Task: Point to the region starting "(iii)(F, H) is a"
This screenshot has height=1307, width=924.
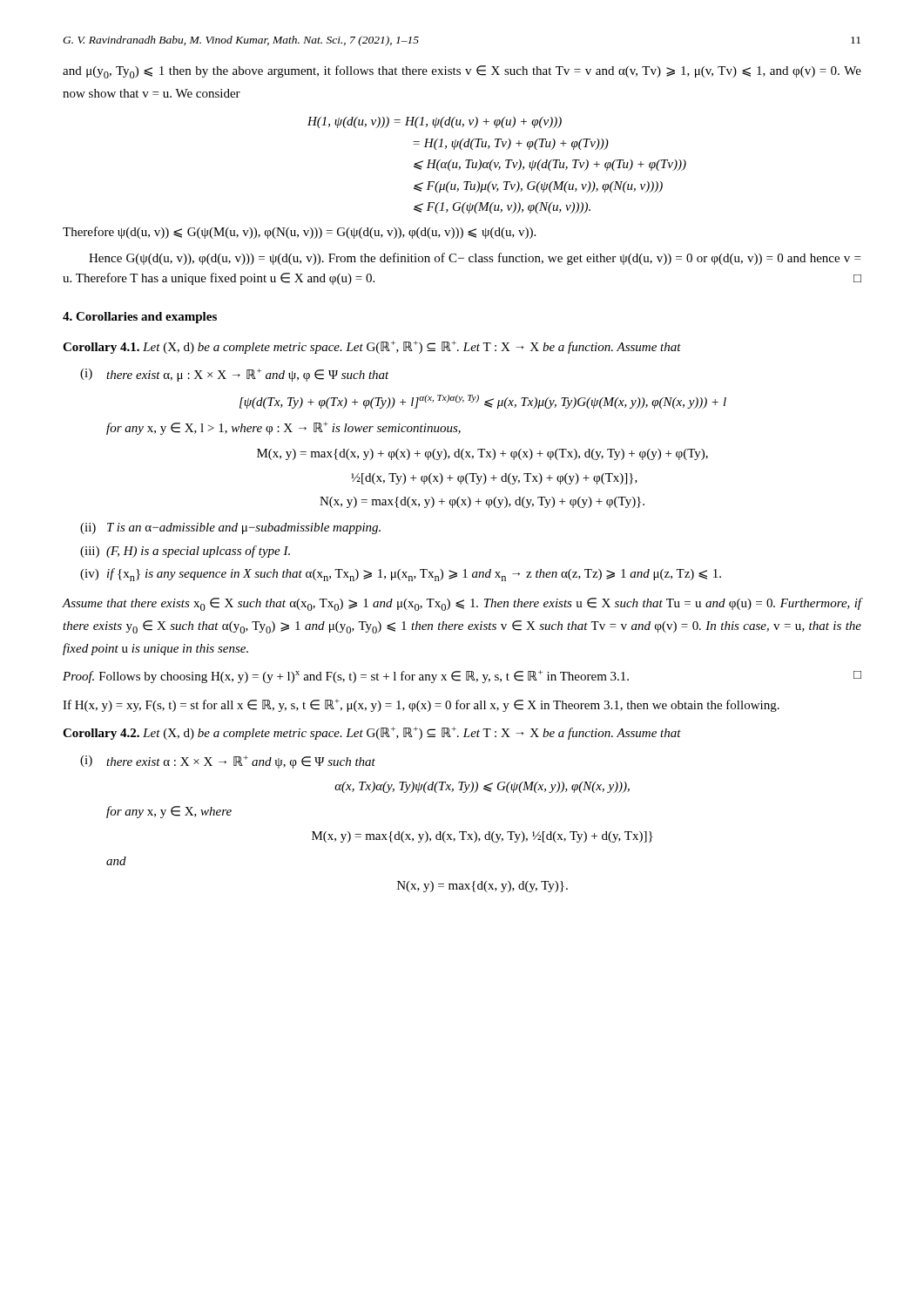Action: pyautogui.click(x=185, y=552)
